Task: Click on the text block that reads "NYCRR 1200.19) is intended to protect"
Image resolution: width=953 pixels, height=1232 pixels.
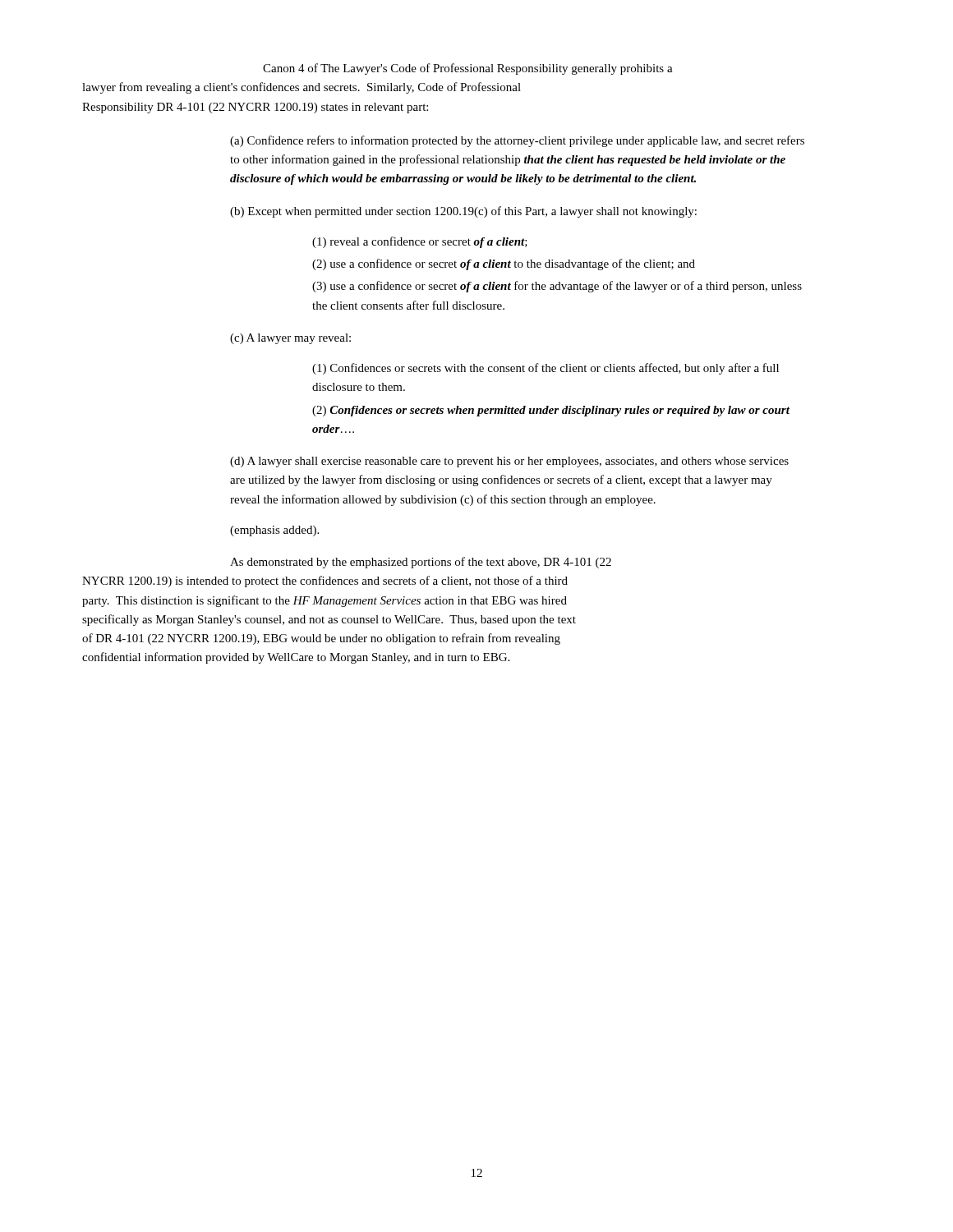Action: tap(476, 581)
